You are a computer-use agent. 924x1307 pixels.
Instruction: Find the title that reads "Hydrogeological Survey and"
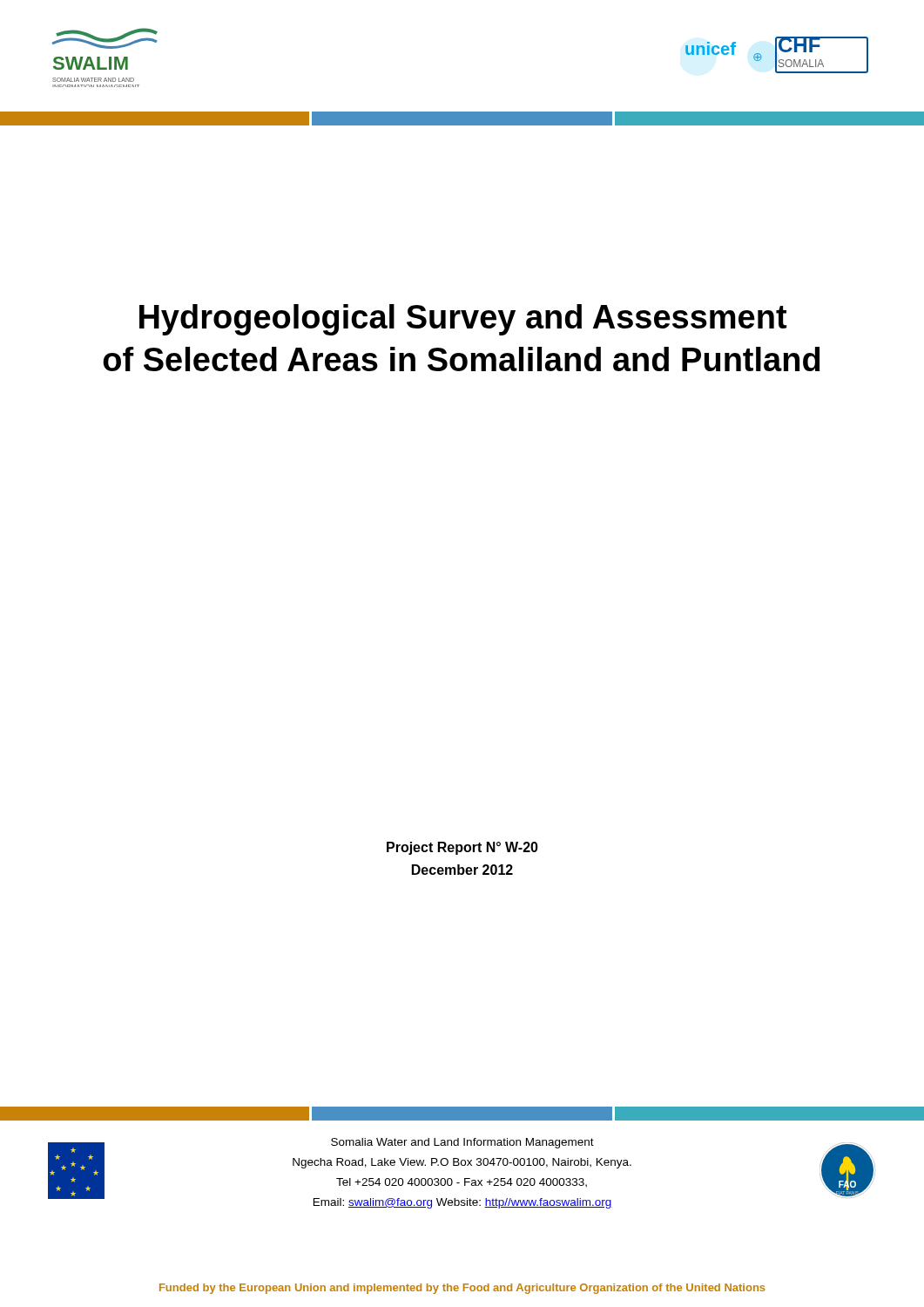462,339
